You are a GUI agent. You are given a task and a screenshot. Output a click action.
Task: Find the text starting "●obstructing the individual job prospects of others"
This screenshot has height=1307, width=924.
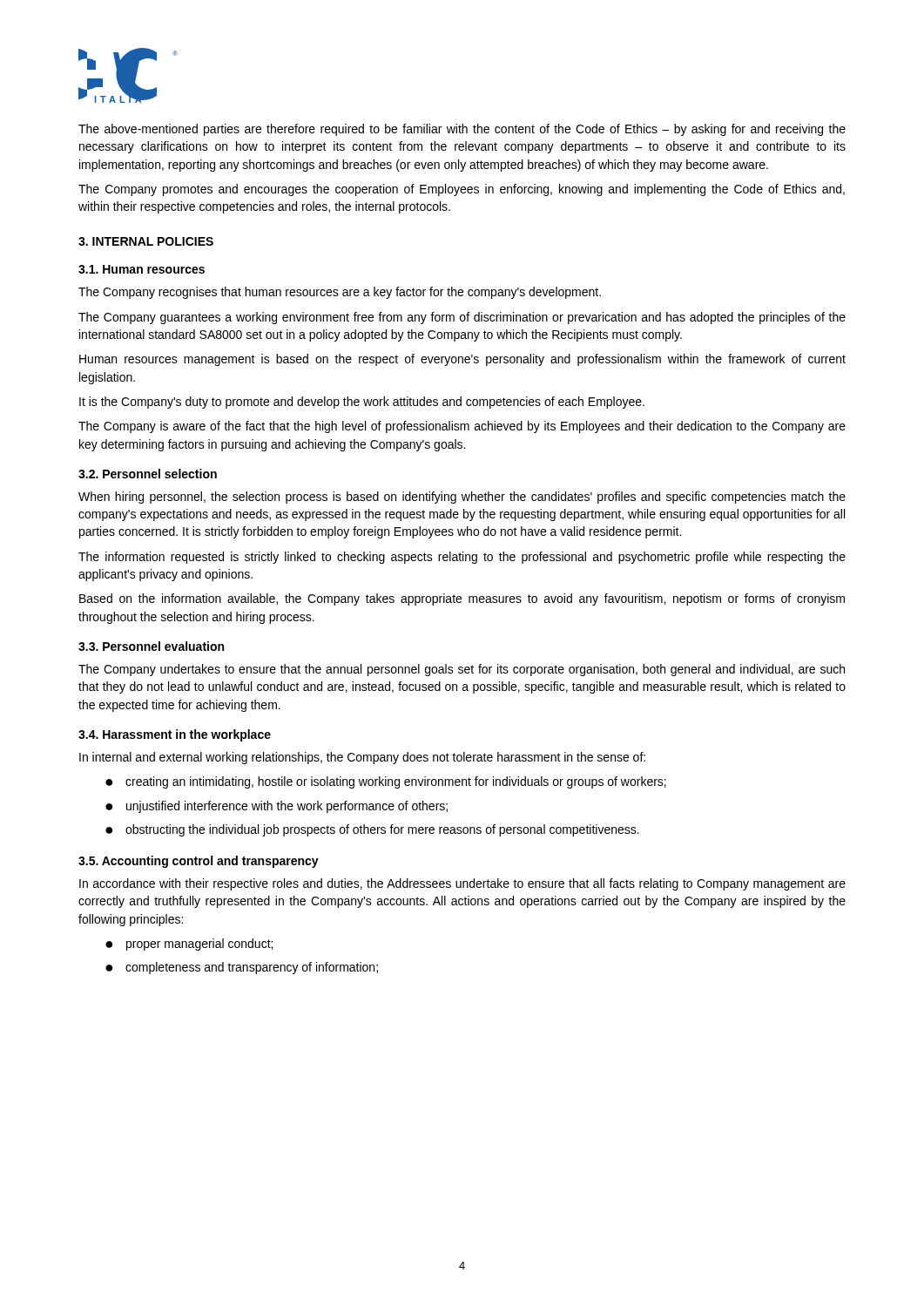(372, 830)
